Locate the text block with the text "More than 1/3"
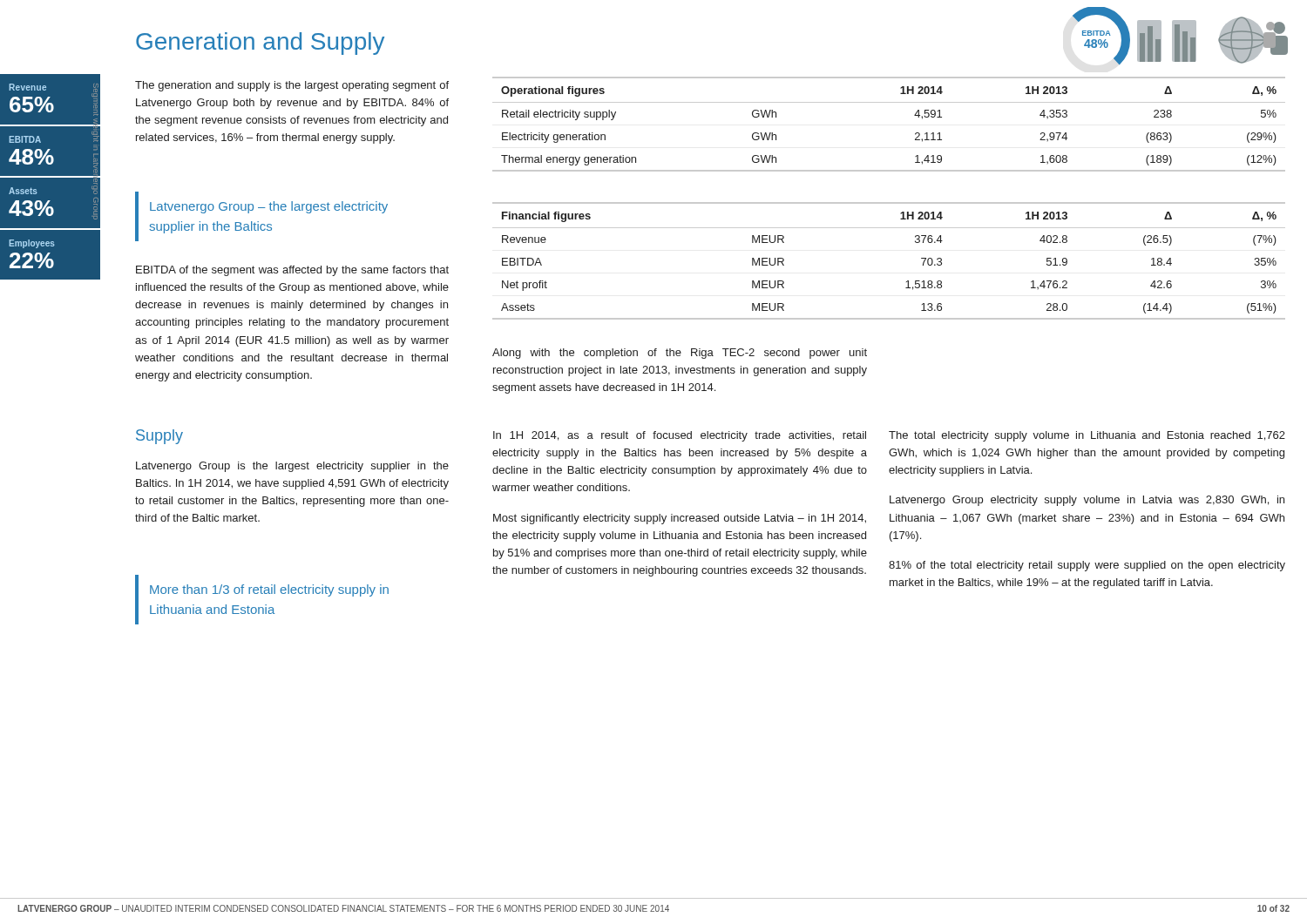Screen dimensions: 924x1307 click(x=288, y=600)
